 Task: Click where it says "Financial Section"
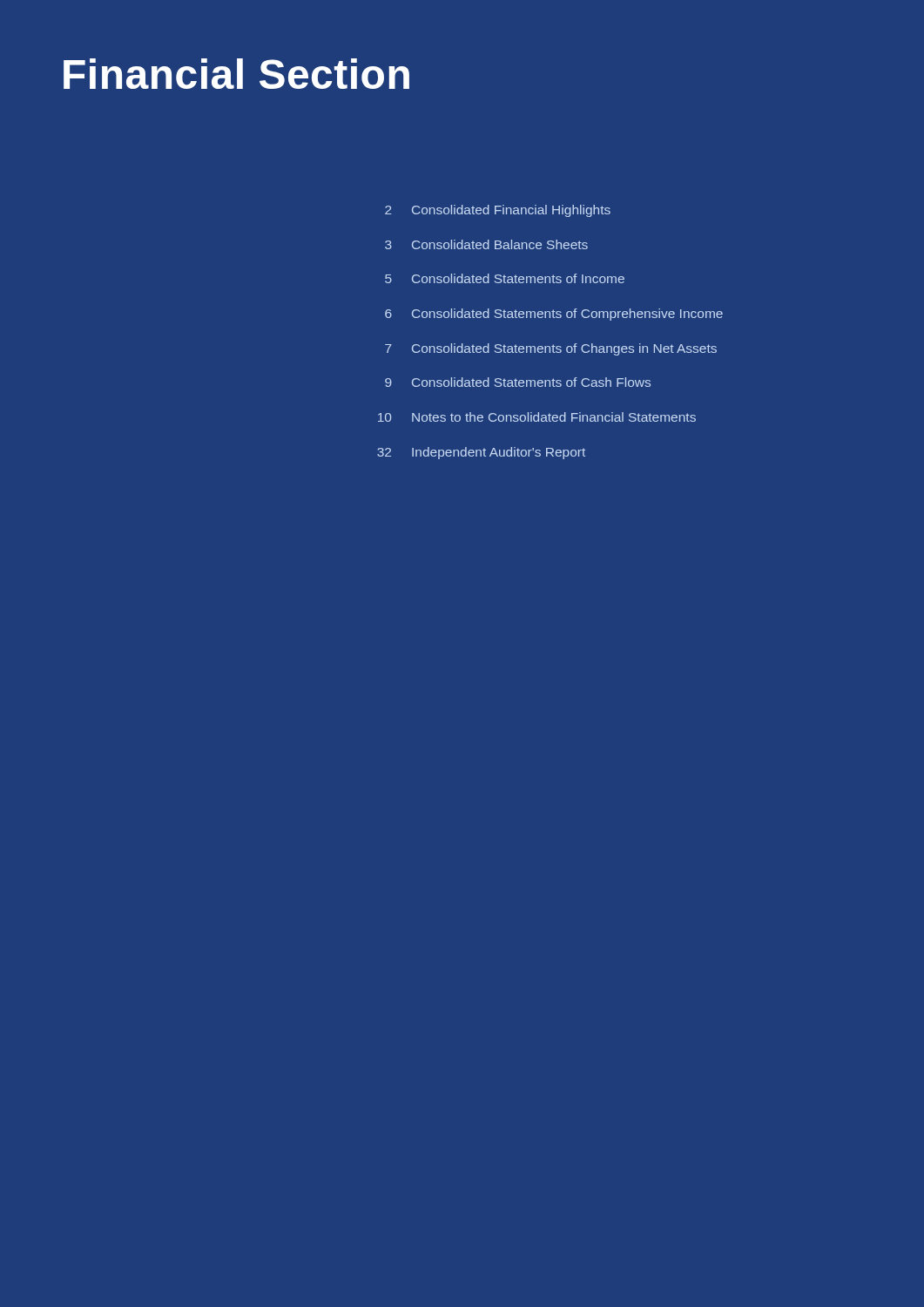[237, 75]
